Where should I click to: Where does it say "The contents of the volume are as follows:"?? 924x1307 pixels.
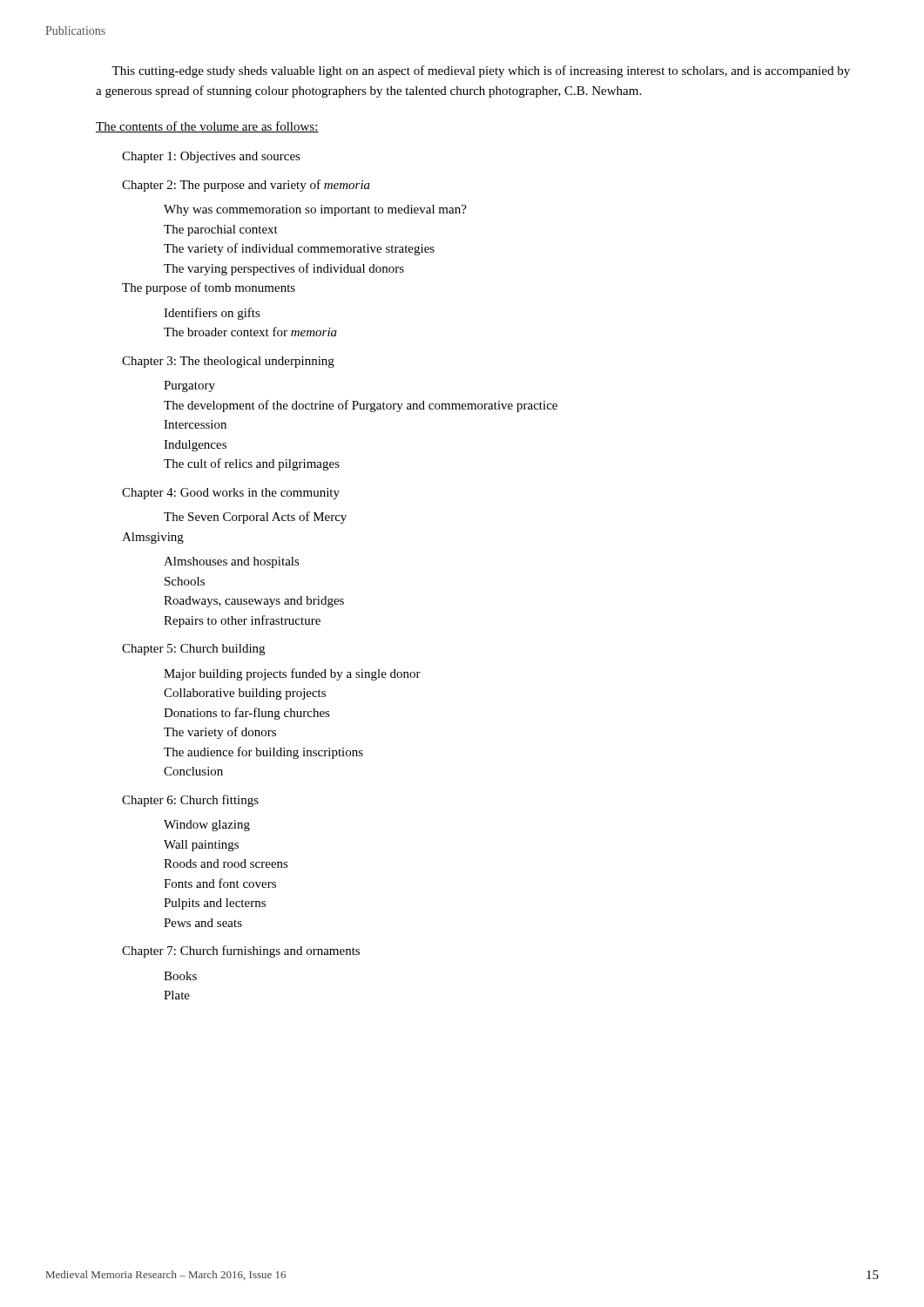pyautogui.click(x=207, y=126)
